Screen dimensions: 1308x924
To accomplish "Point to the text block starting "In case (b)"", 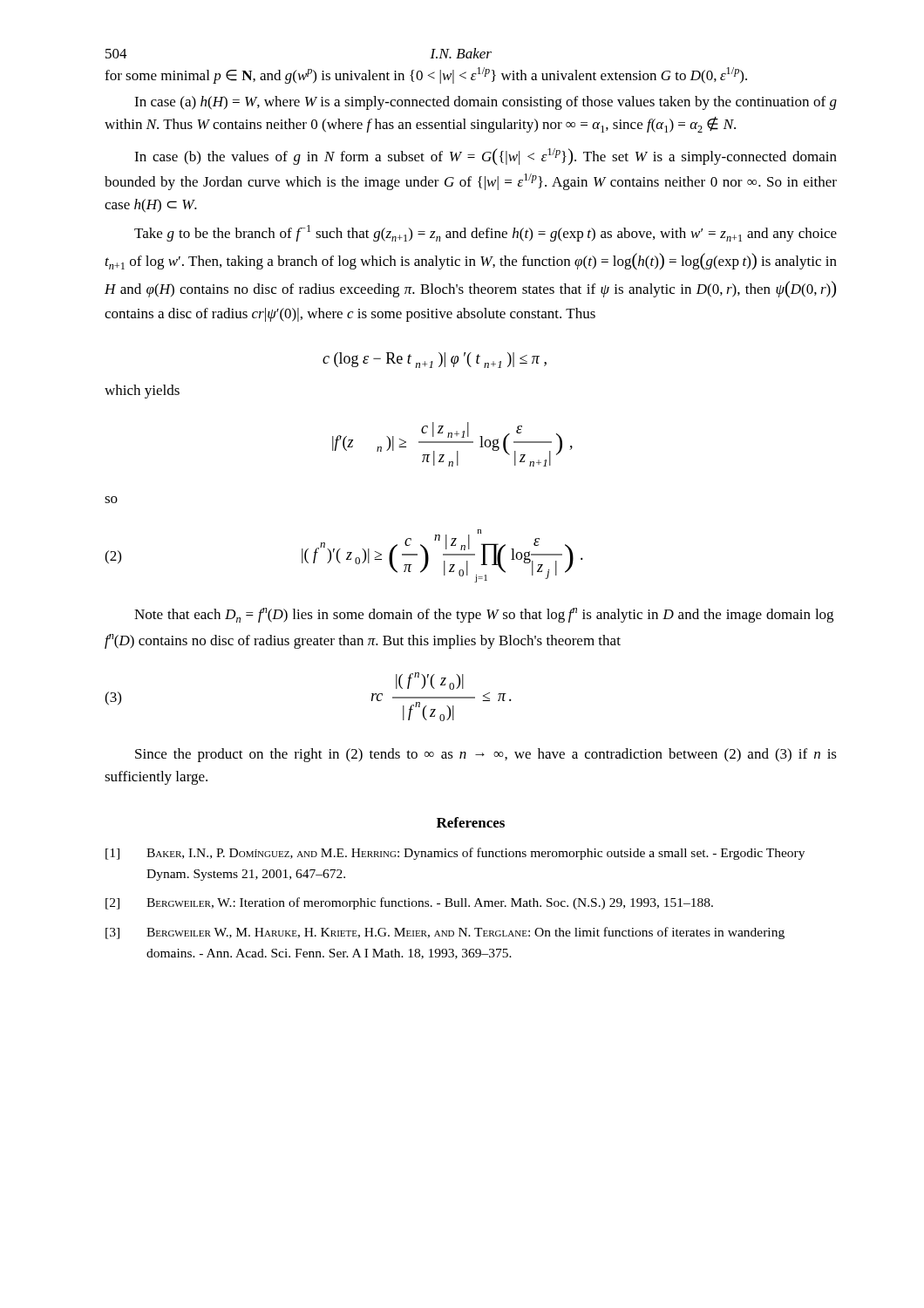I will (x=471, y=179).
